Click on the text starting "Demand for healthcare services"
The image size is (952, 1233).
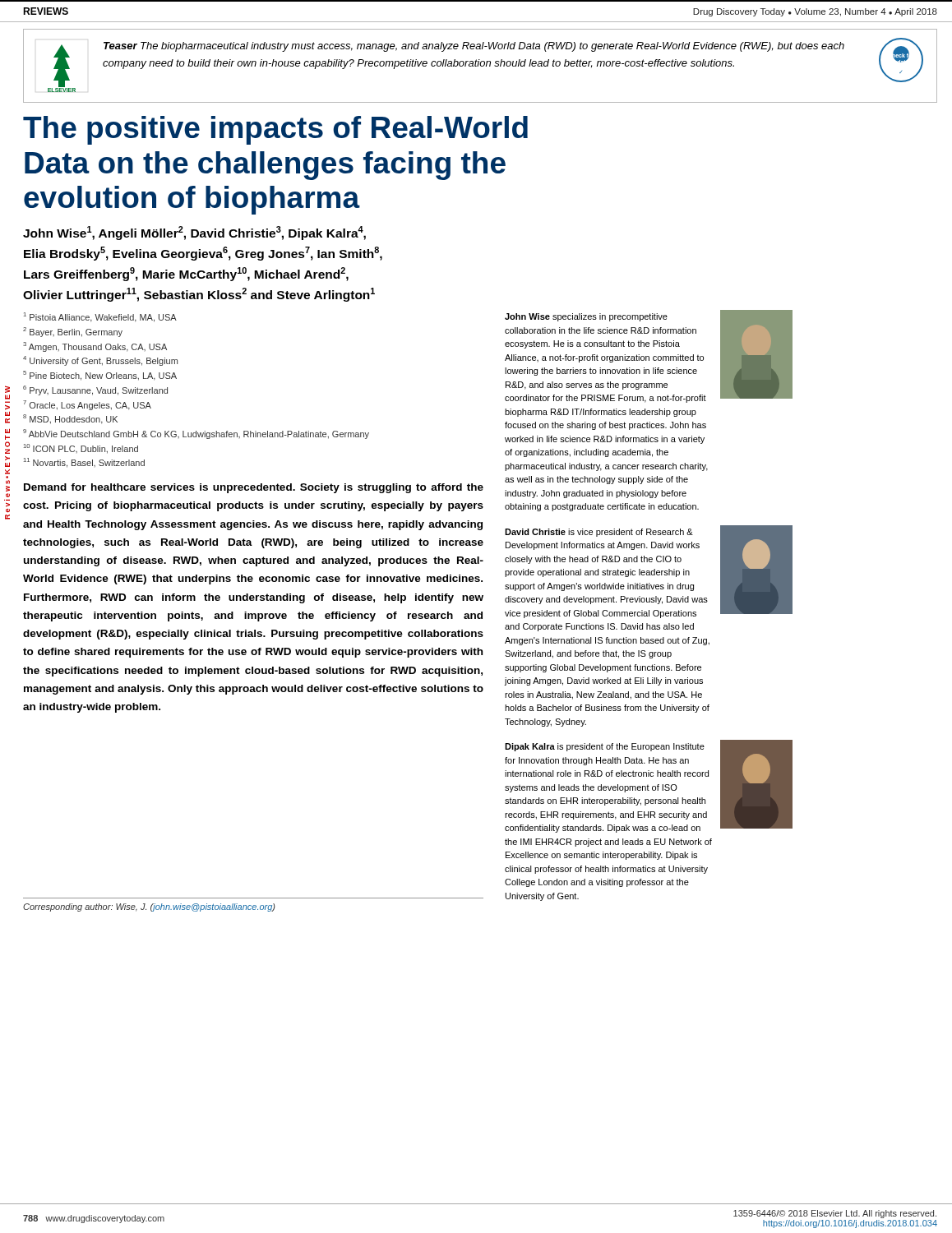253,597
